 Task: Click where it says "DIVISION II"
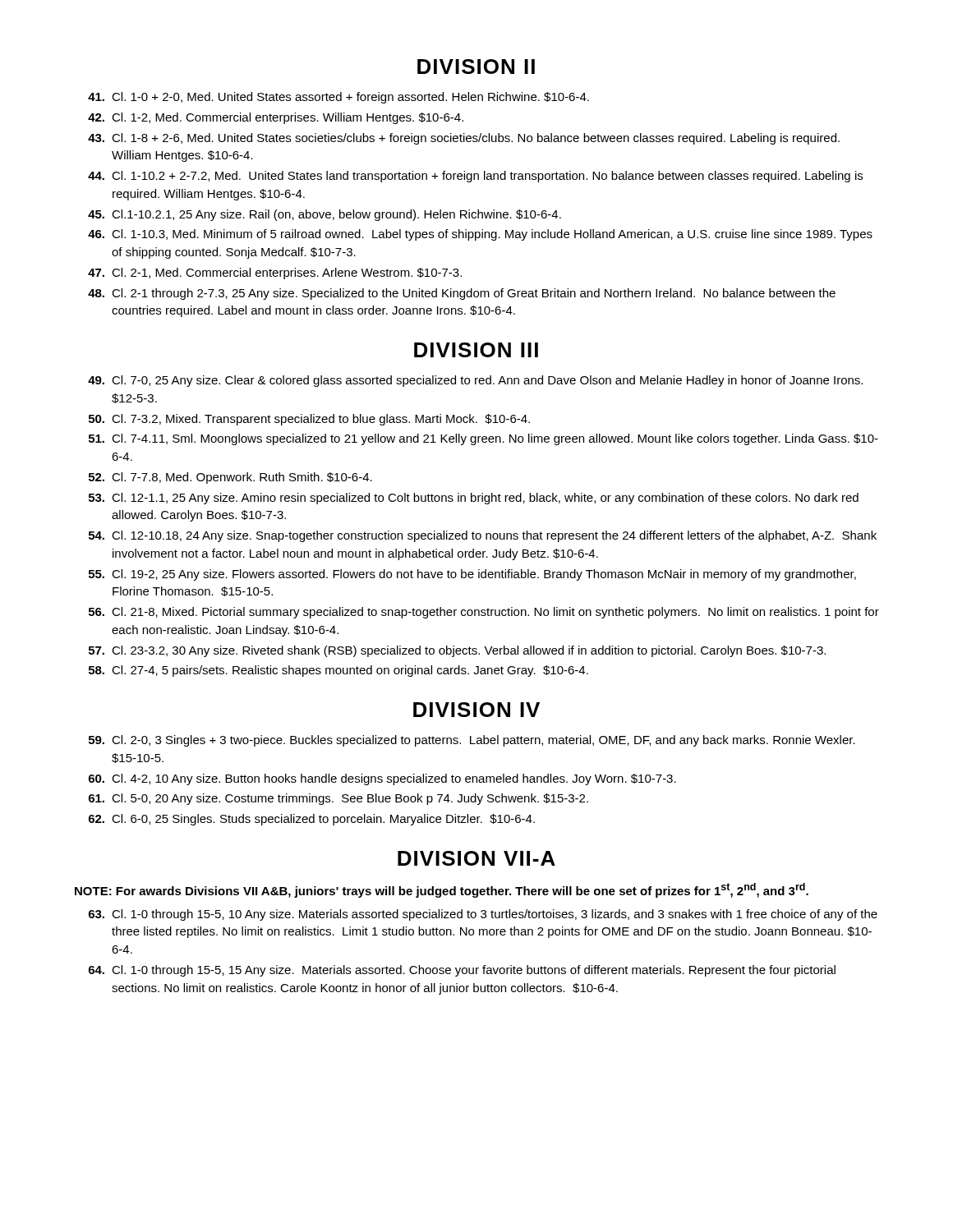click(x=476, y=67)
